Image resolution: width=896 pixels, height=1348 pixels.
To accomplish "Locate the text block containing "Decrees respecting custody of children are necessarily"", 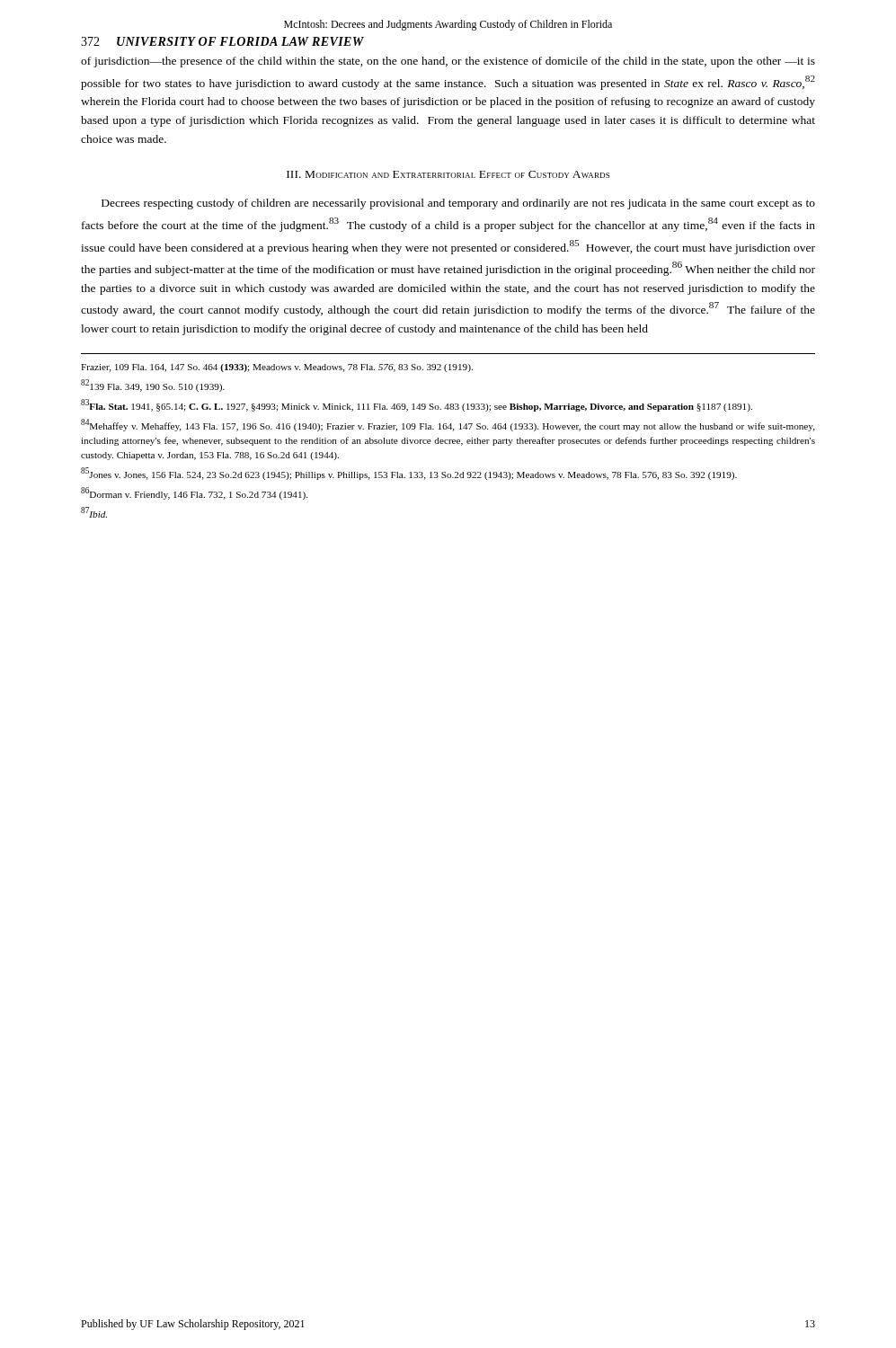I will tap(448, 266).
